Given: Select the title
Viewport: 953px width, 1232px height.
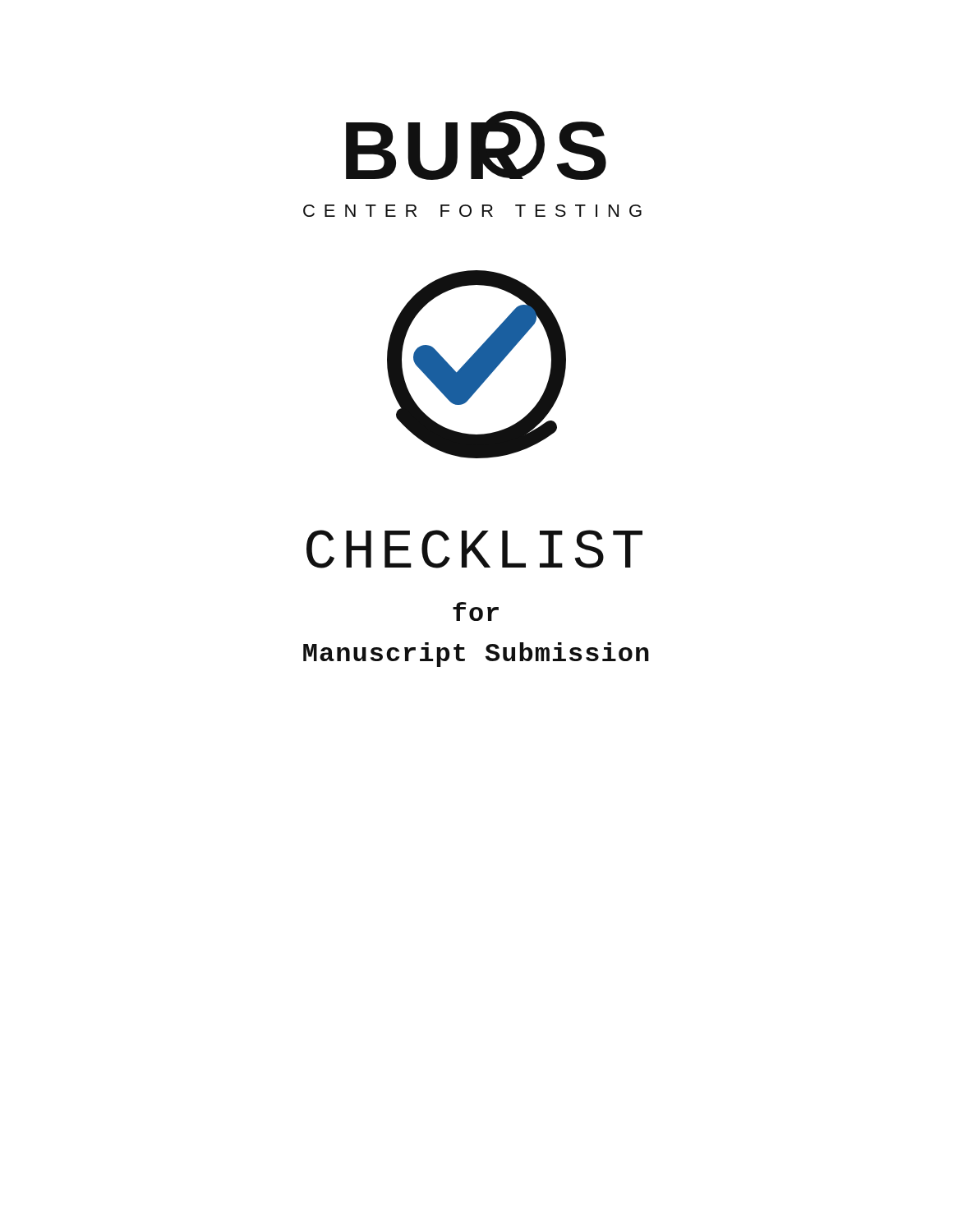Looking at the screenshot, I should pyautogui.click(x=476, y=595).
